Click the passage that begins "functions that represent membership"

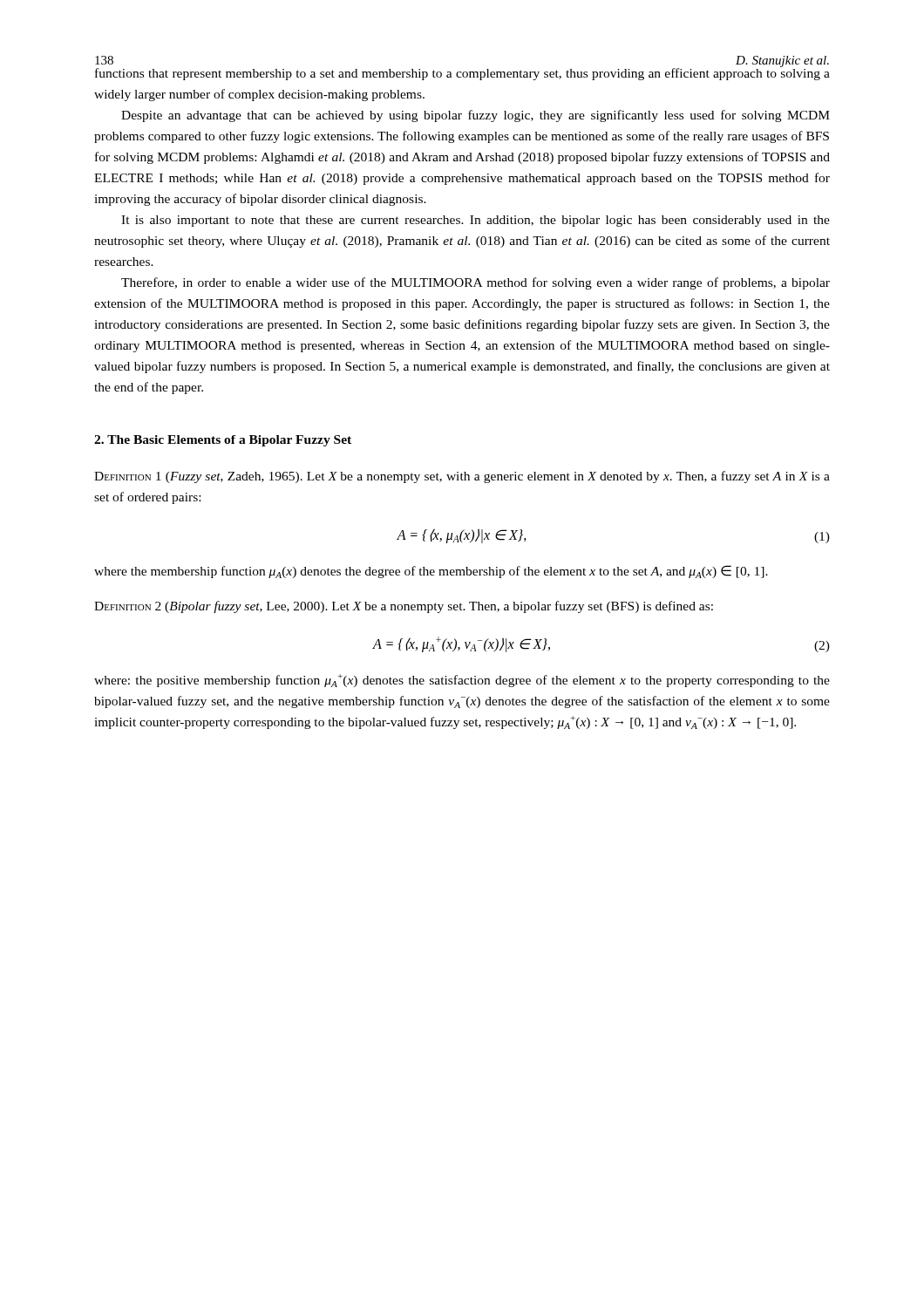point(462,84)
